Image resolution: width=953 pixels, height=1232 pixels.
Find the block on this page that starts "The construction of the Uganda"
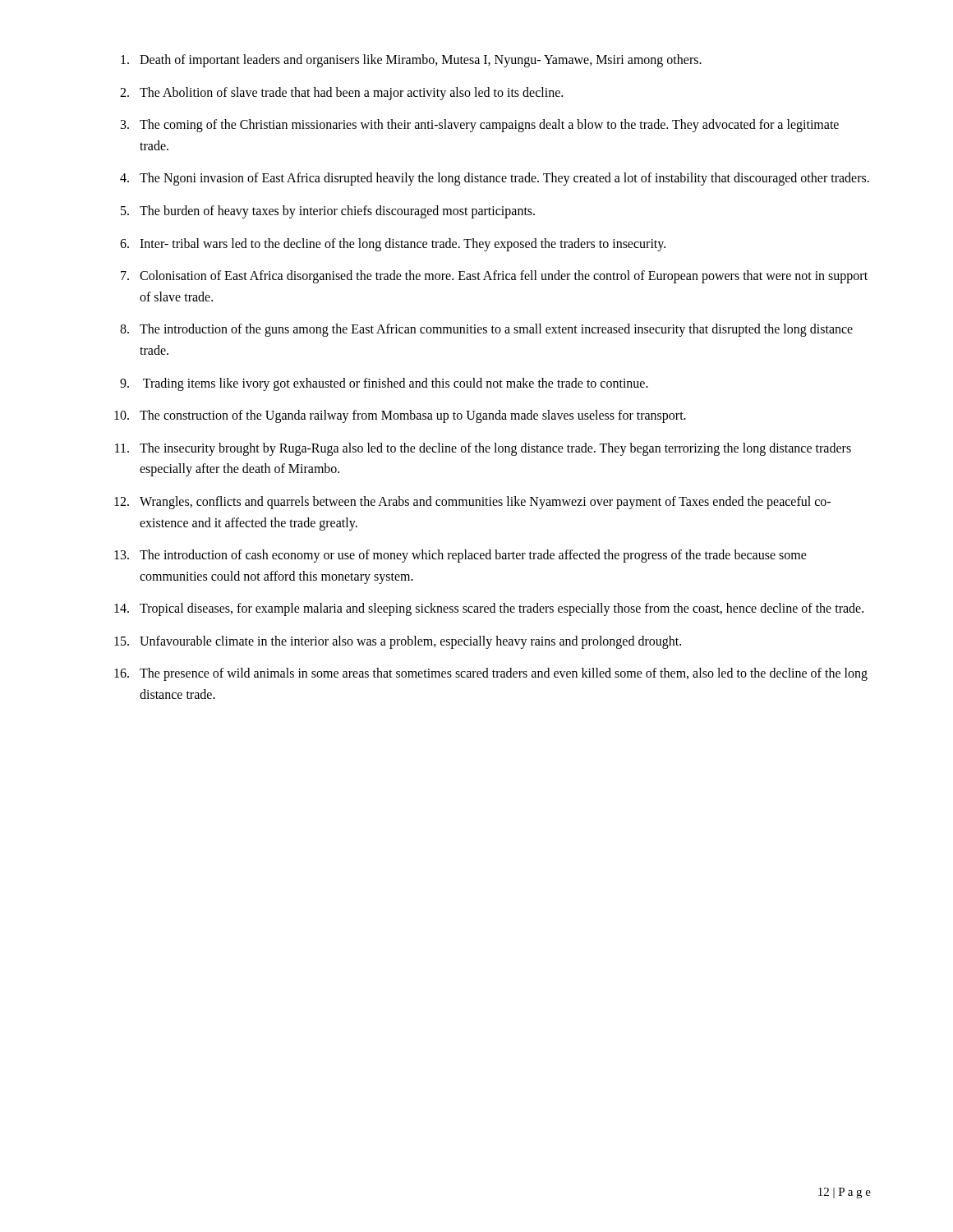coord(505,416)
